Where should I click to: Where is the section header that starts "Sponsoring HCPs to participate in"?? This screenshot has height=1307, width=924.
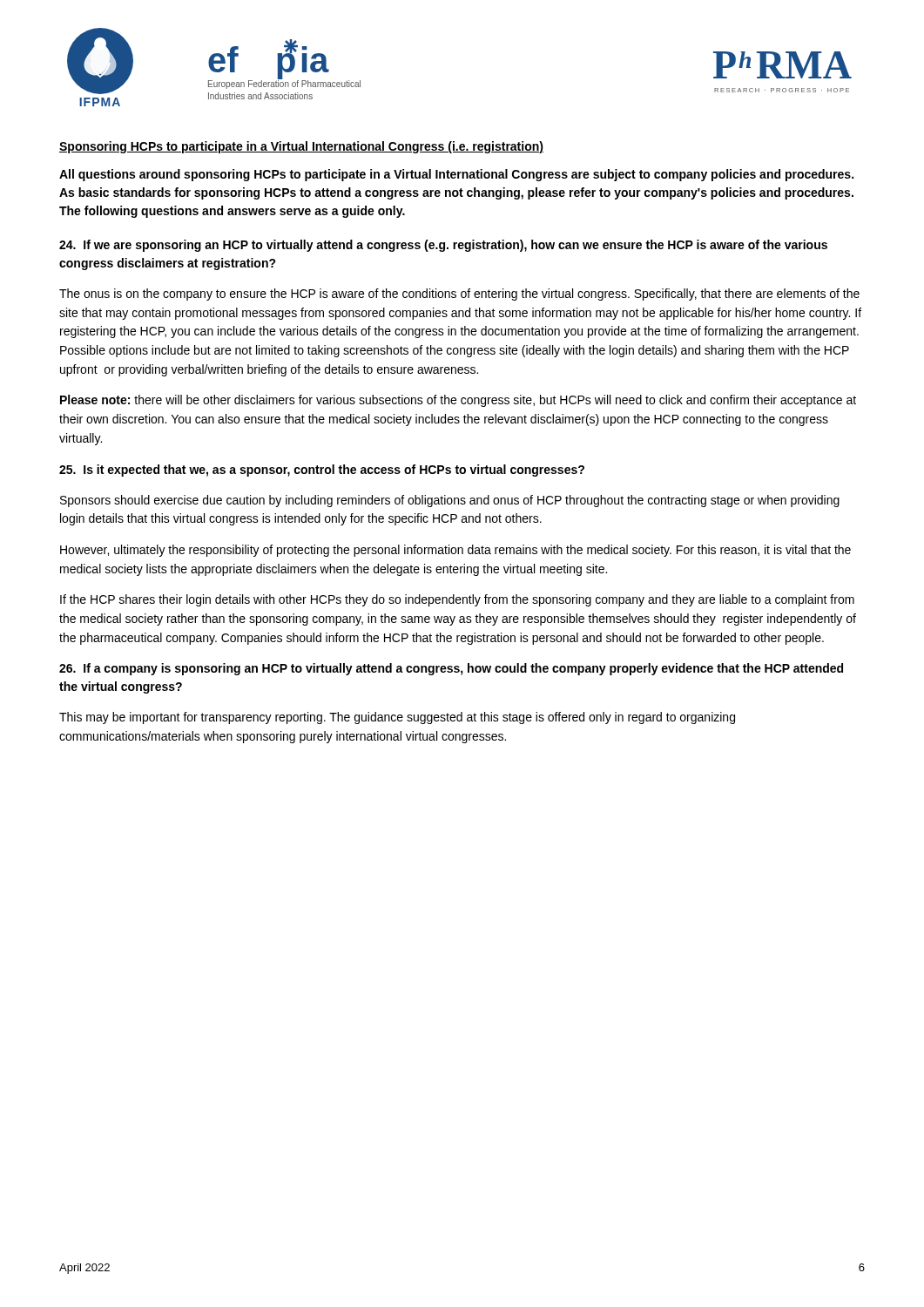[301, 146]
